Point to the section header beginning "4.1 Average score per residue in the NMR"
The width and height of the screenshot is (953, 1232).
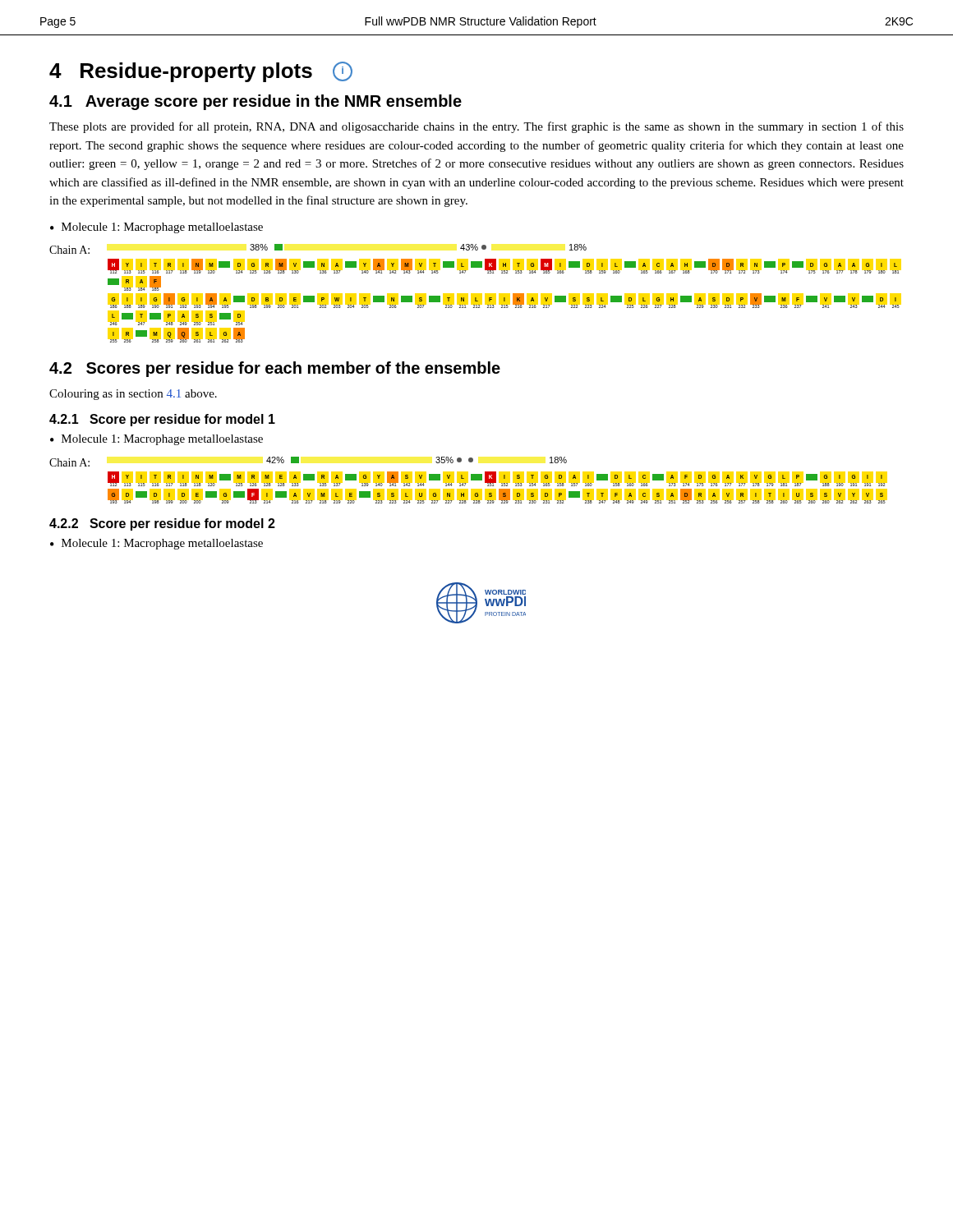pos(256,102)
